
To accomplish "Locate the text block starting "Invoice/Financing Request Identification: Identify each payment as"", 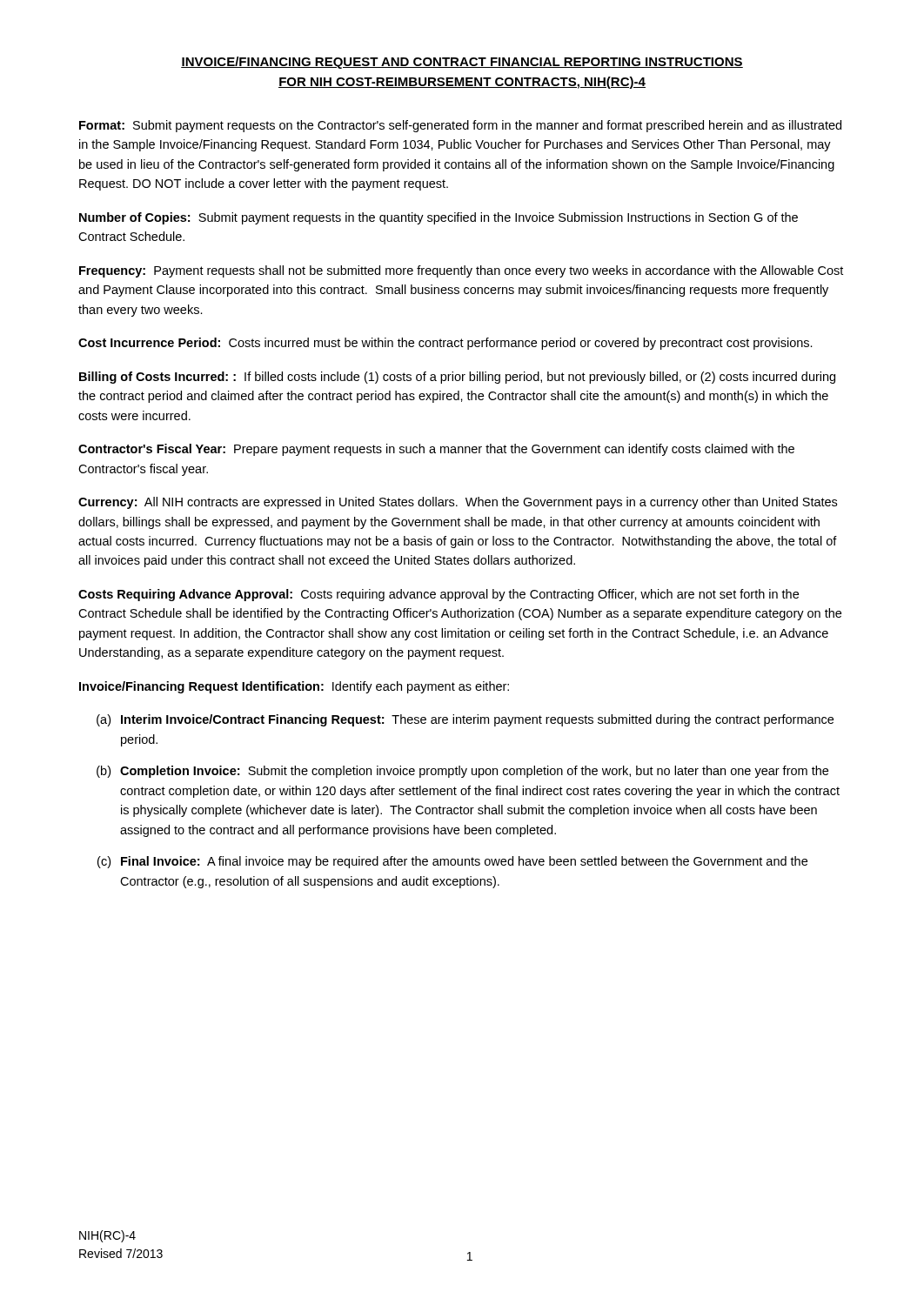I will 294,686.
